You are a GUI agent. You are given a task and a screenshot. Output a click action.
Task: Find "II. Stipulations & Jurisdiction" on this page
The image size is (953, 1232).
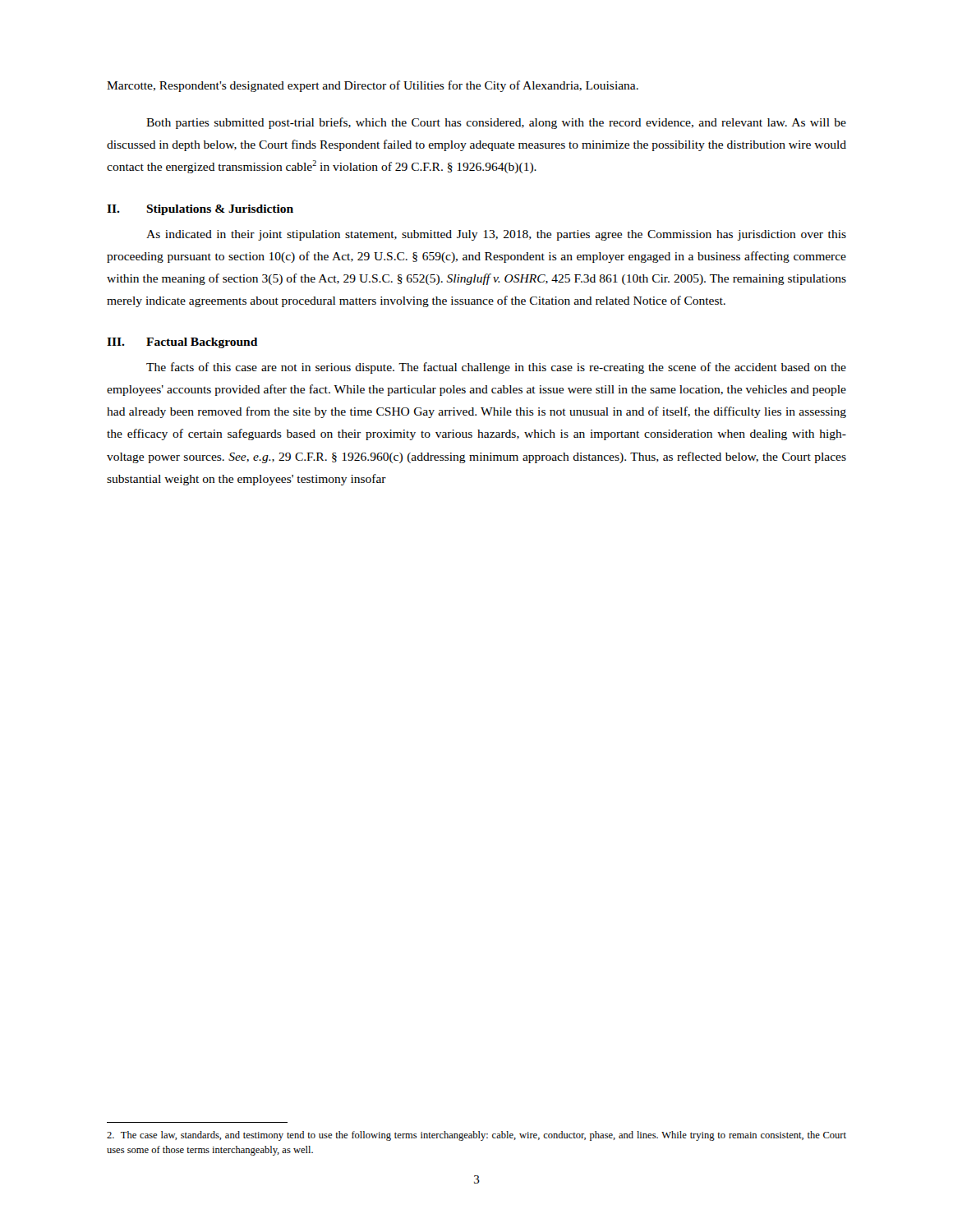200,208
